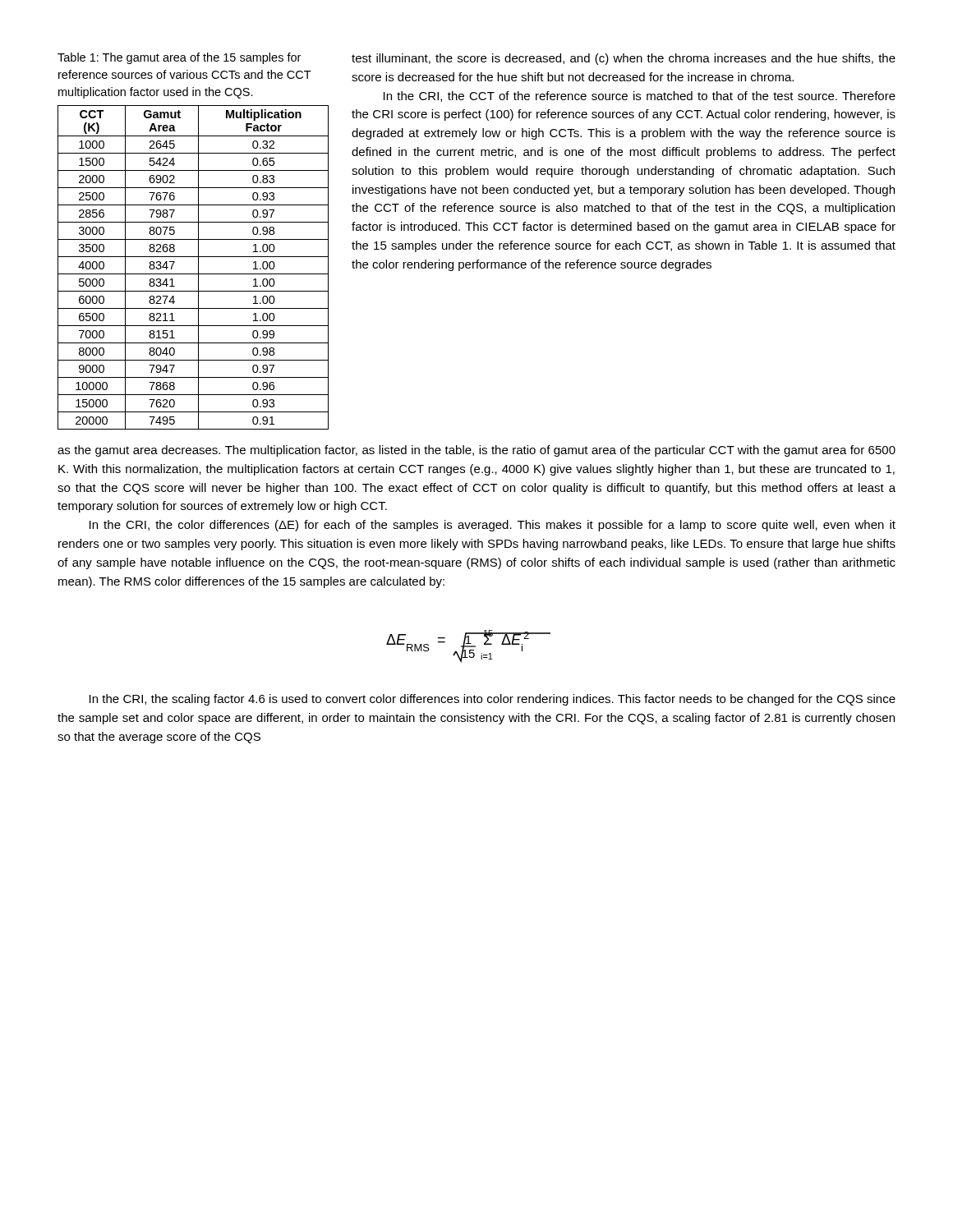Screen dimensions: 1232x953
Task: Select the text block starting "Table 1: The gamut"
Action: (184, 75)
